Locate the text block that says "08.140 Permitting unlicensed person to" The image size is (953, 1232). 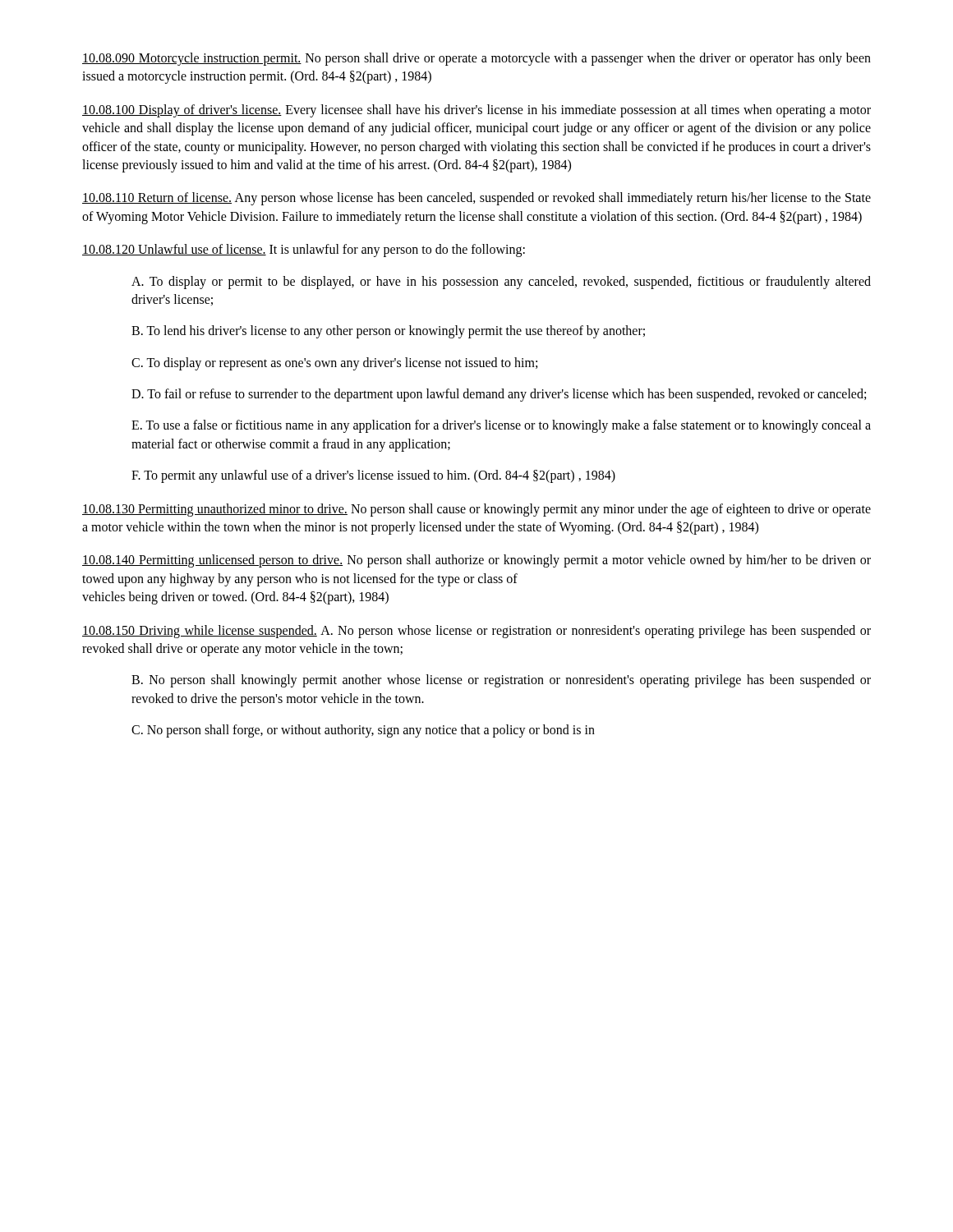[x=476, y=579]
